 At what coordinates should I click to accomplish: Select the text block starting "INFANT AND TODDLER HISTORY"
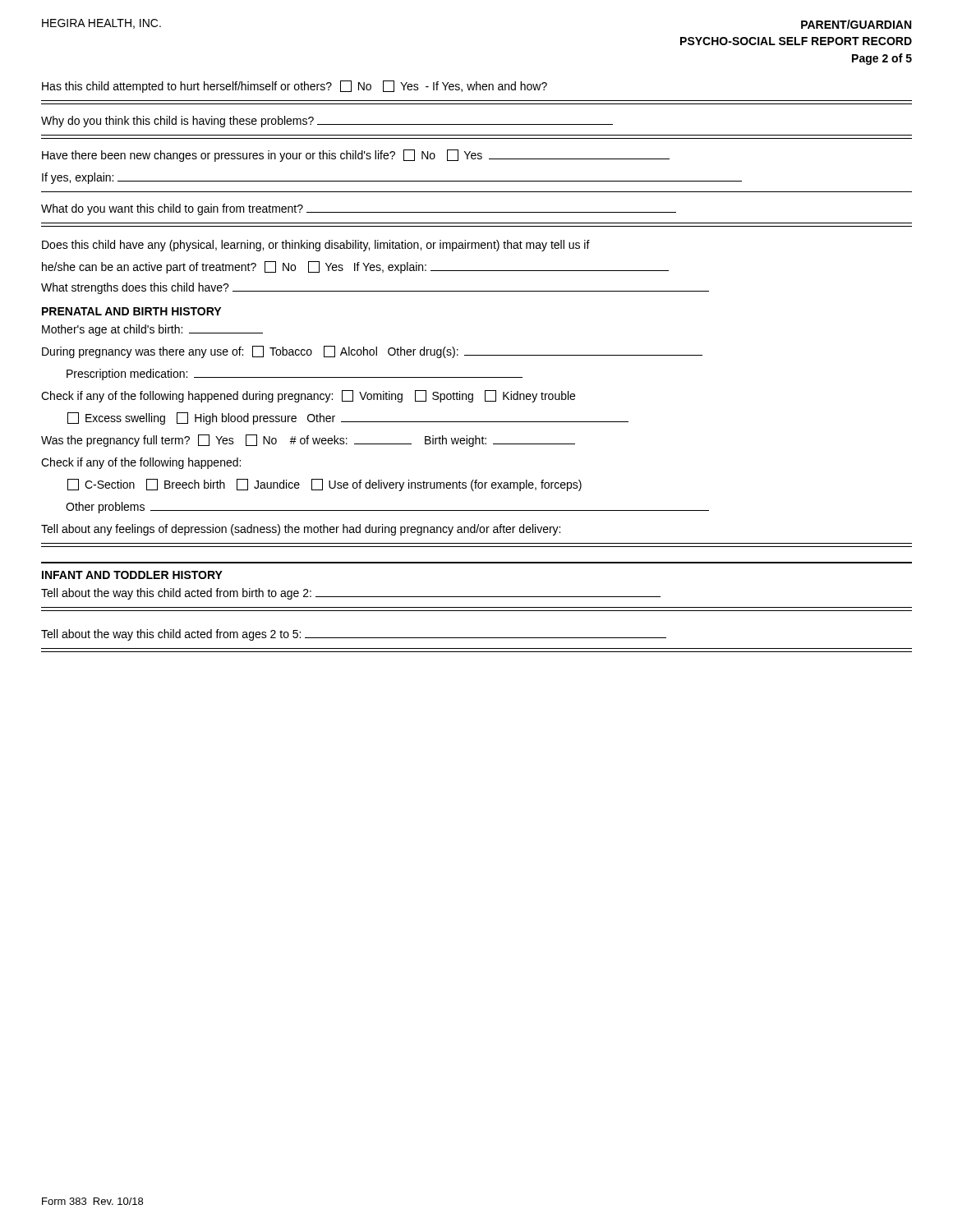(132, 575)
